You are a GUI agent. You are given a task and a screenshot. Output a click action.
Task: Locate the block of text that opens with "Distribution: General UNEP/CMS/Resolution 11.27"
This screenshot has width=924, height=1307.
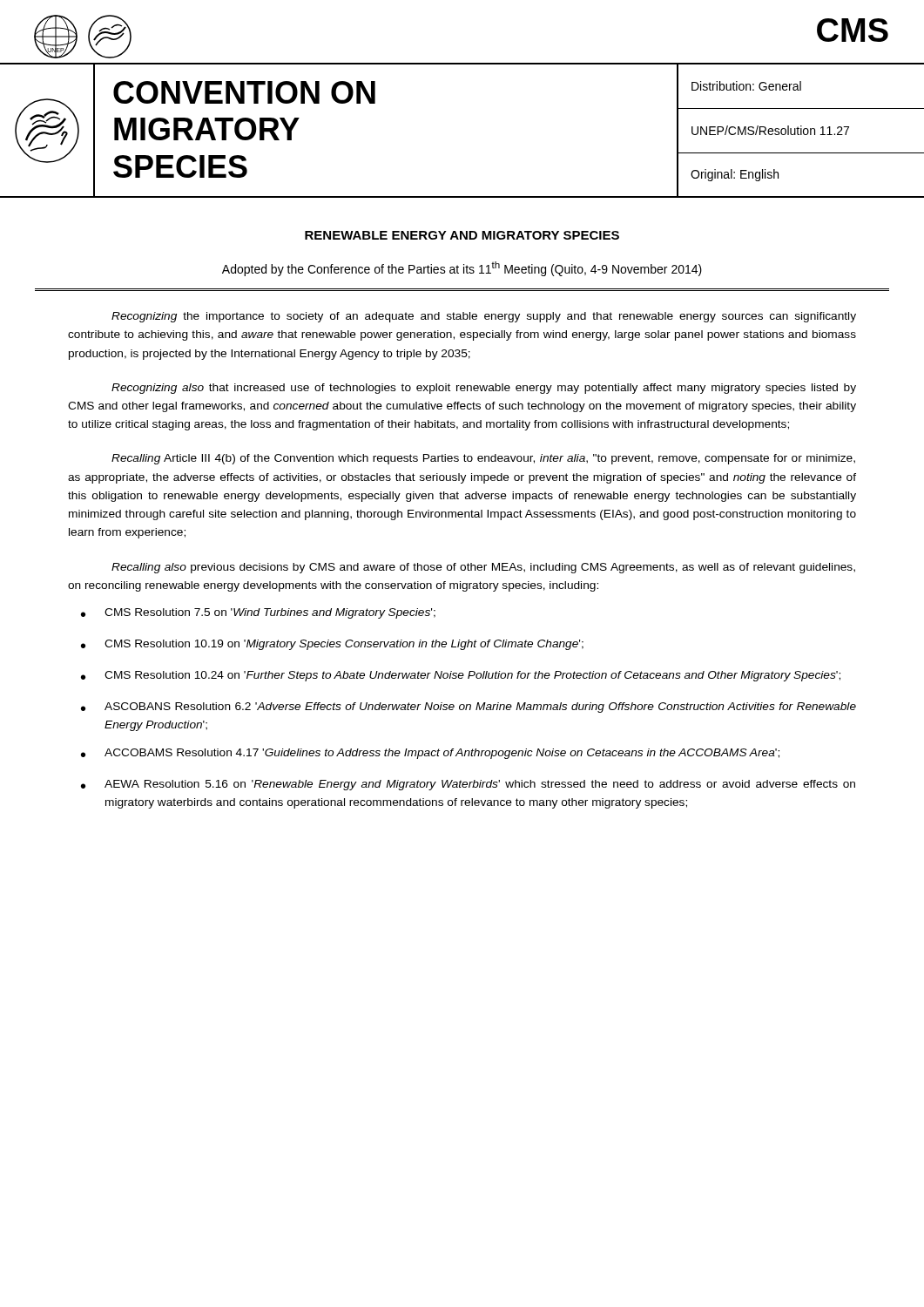[x=801, y=130]
